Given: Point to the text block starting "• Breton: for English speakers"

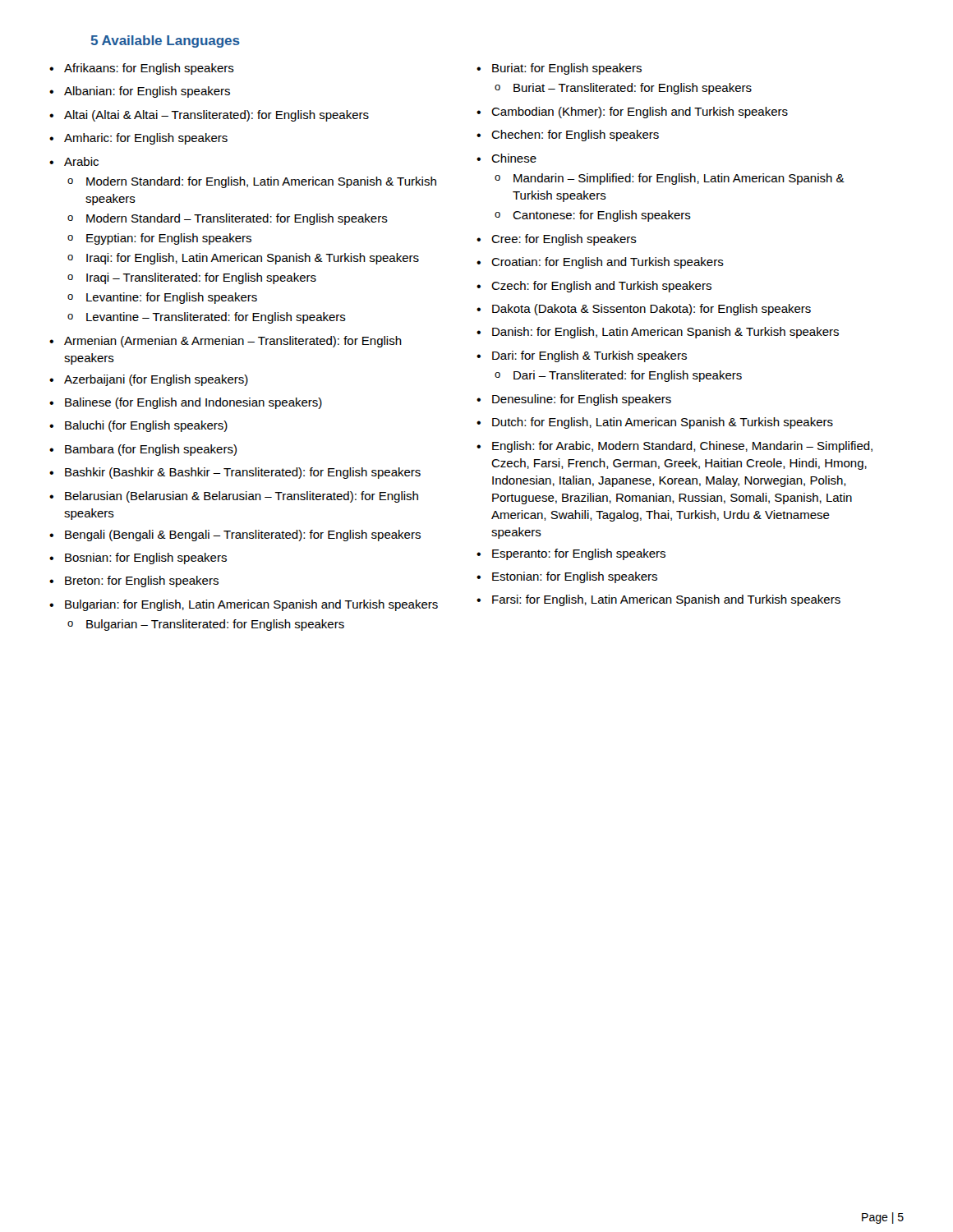Looking at the screenshot, I should 134,582.
